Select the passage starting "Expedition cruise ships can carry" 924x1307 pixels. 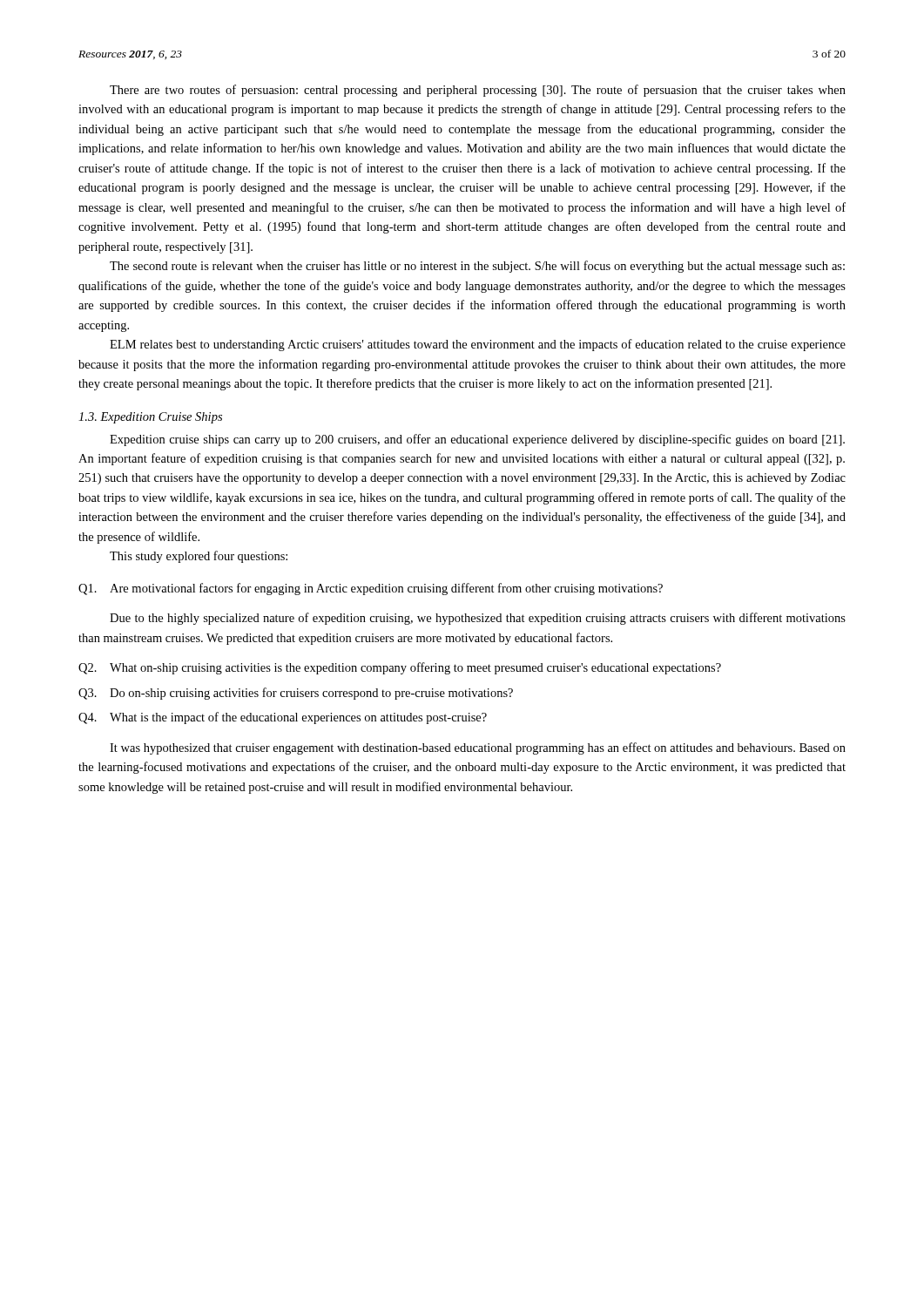point(462,488)
